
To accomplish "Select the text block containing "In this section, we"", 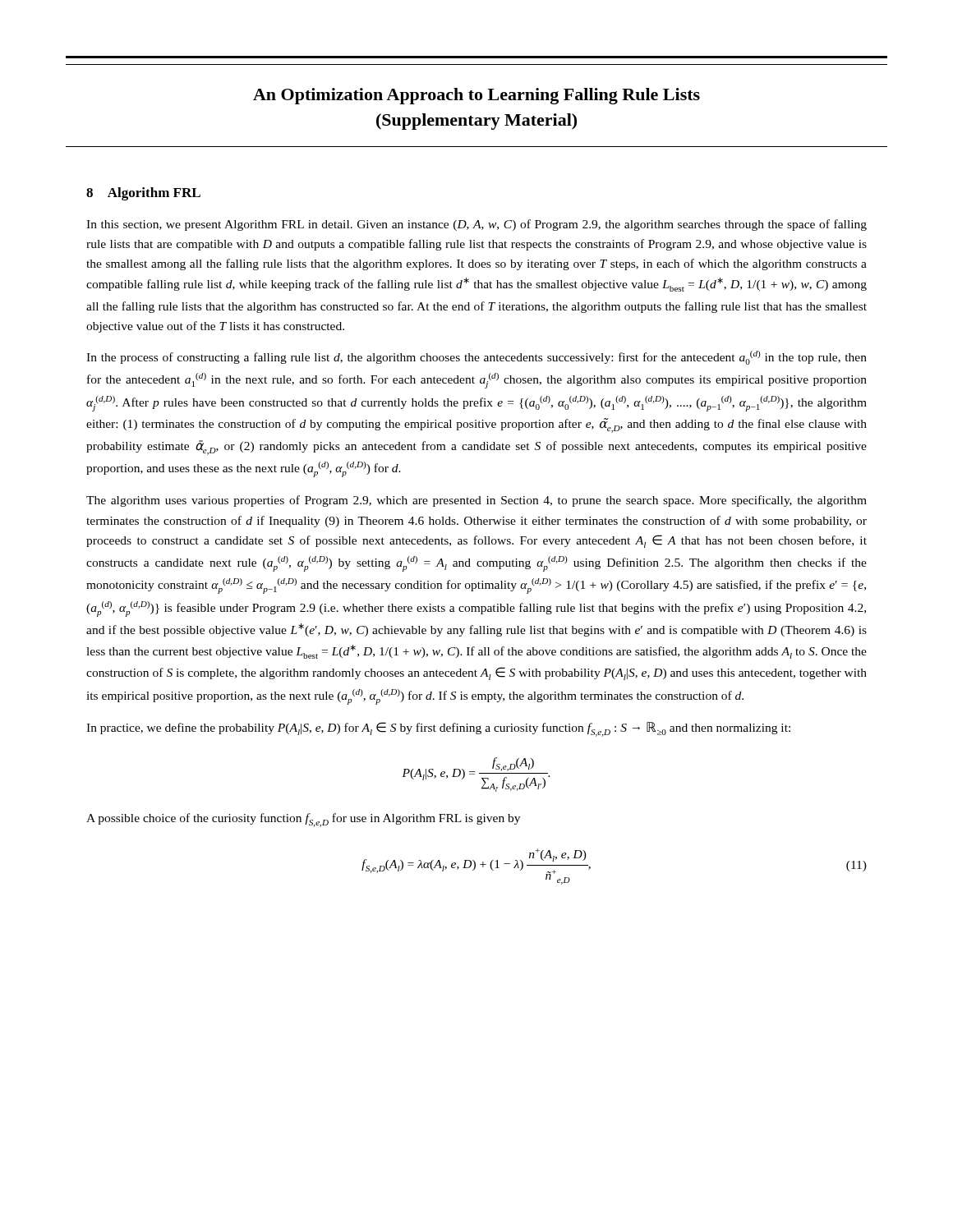I will [x=476, y=275].
